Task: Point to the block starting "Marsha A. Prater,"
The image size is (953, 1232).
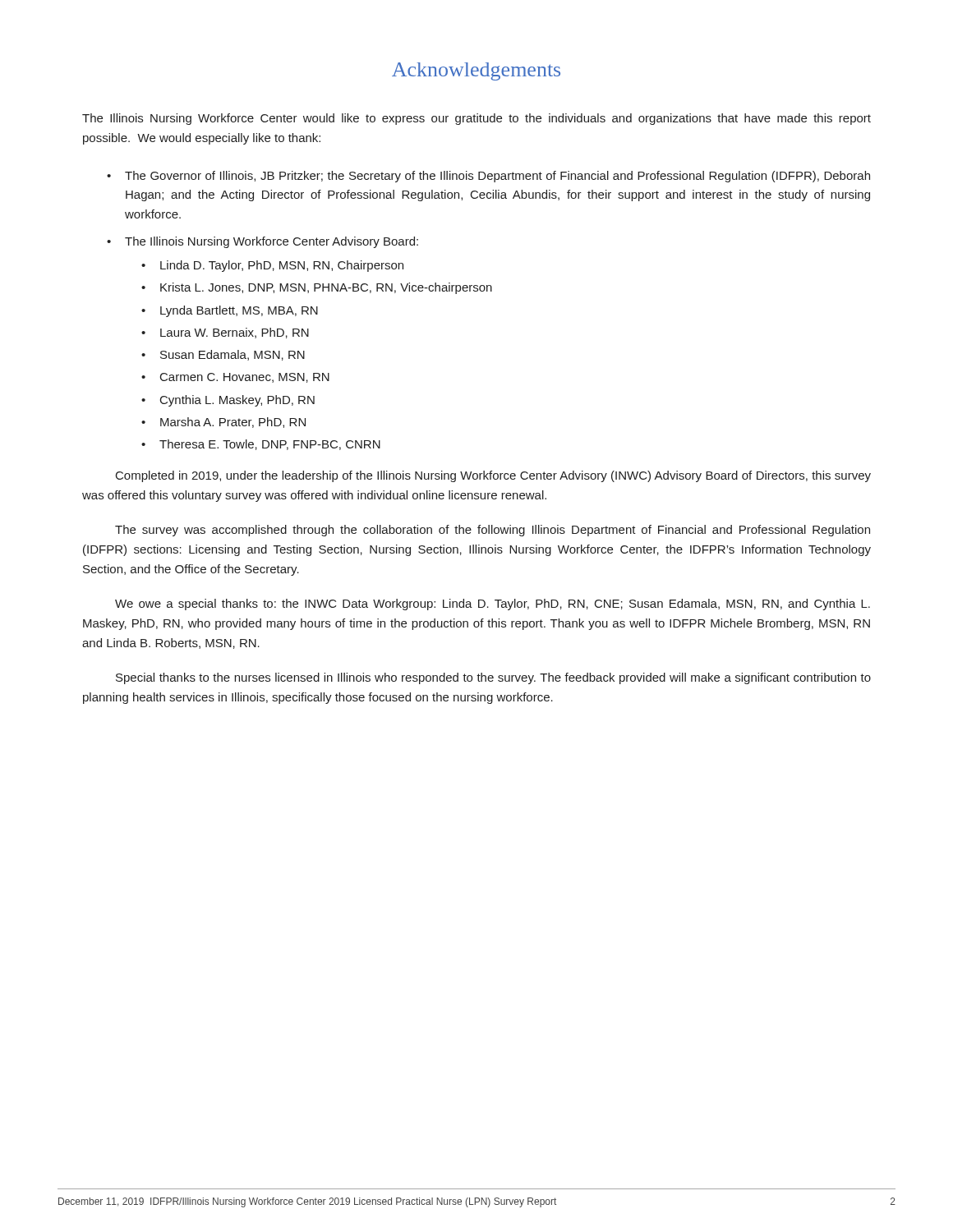Action: point(233,422)
